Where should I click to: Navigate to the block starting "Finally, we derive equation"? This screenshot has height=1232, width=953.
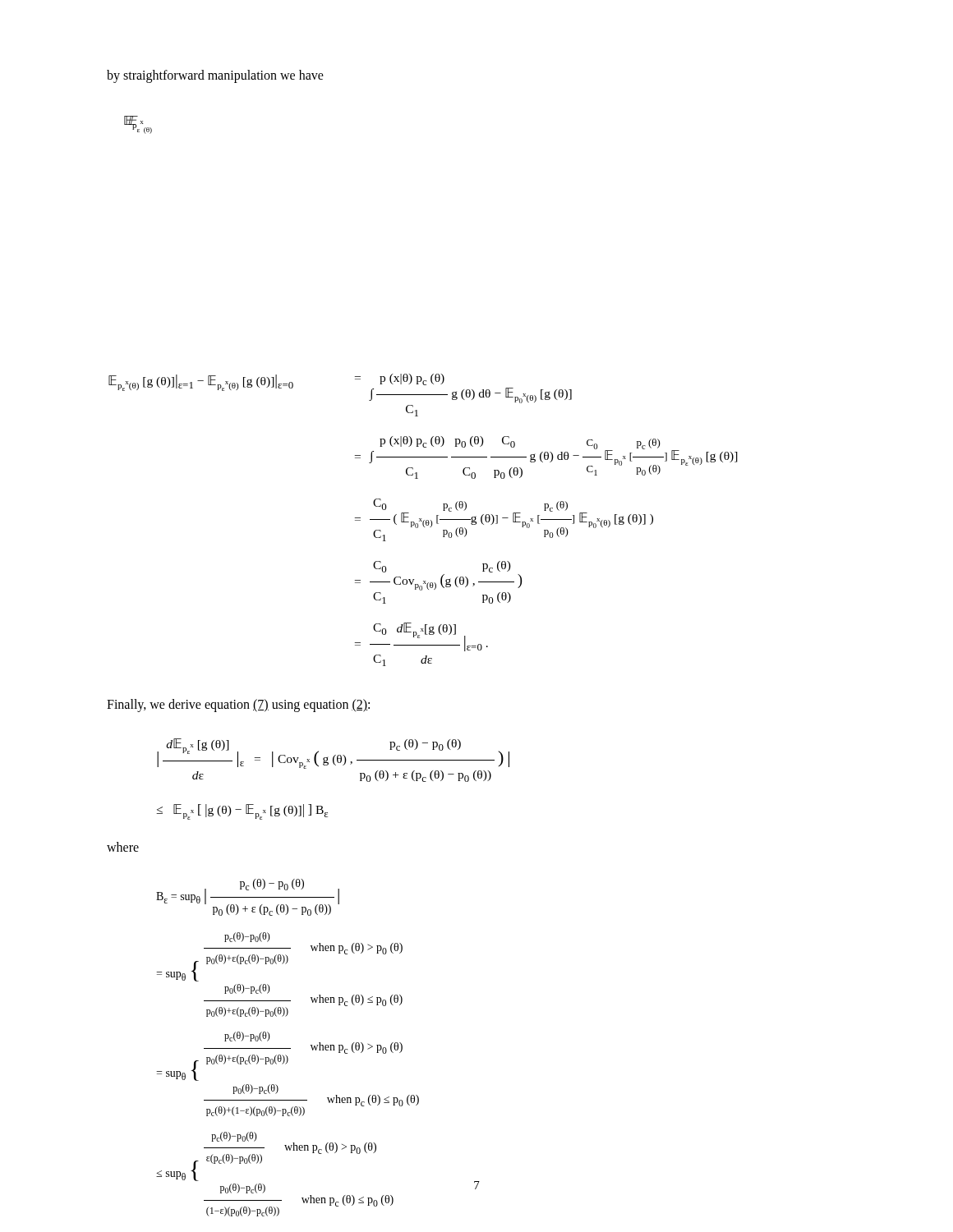tap(239, 704)
